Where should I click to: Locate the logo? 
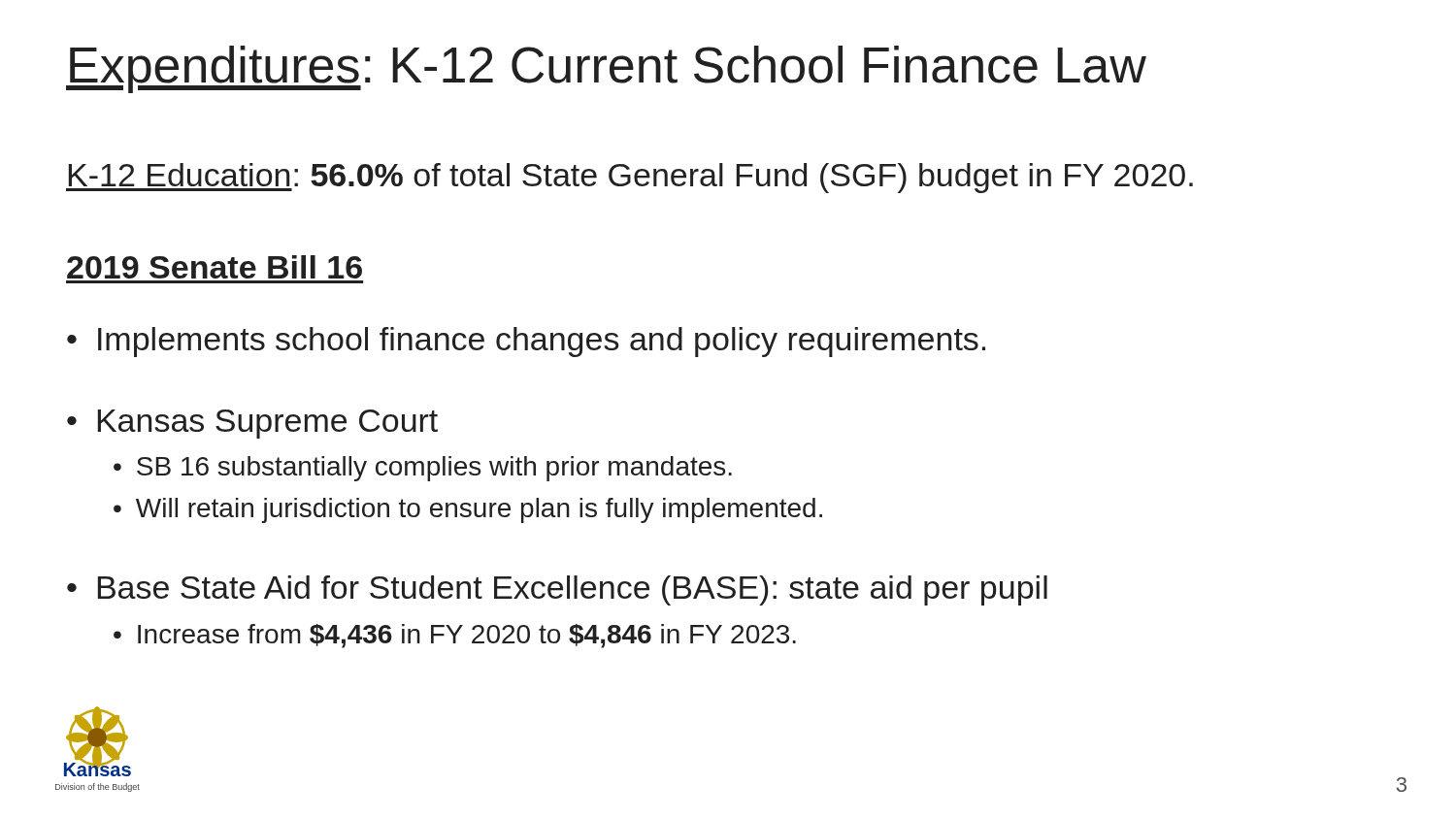coord(116,752)
